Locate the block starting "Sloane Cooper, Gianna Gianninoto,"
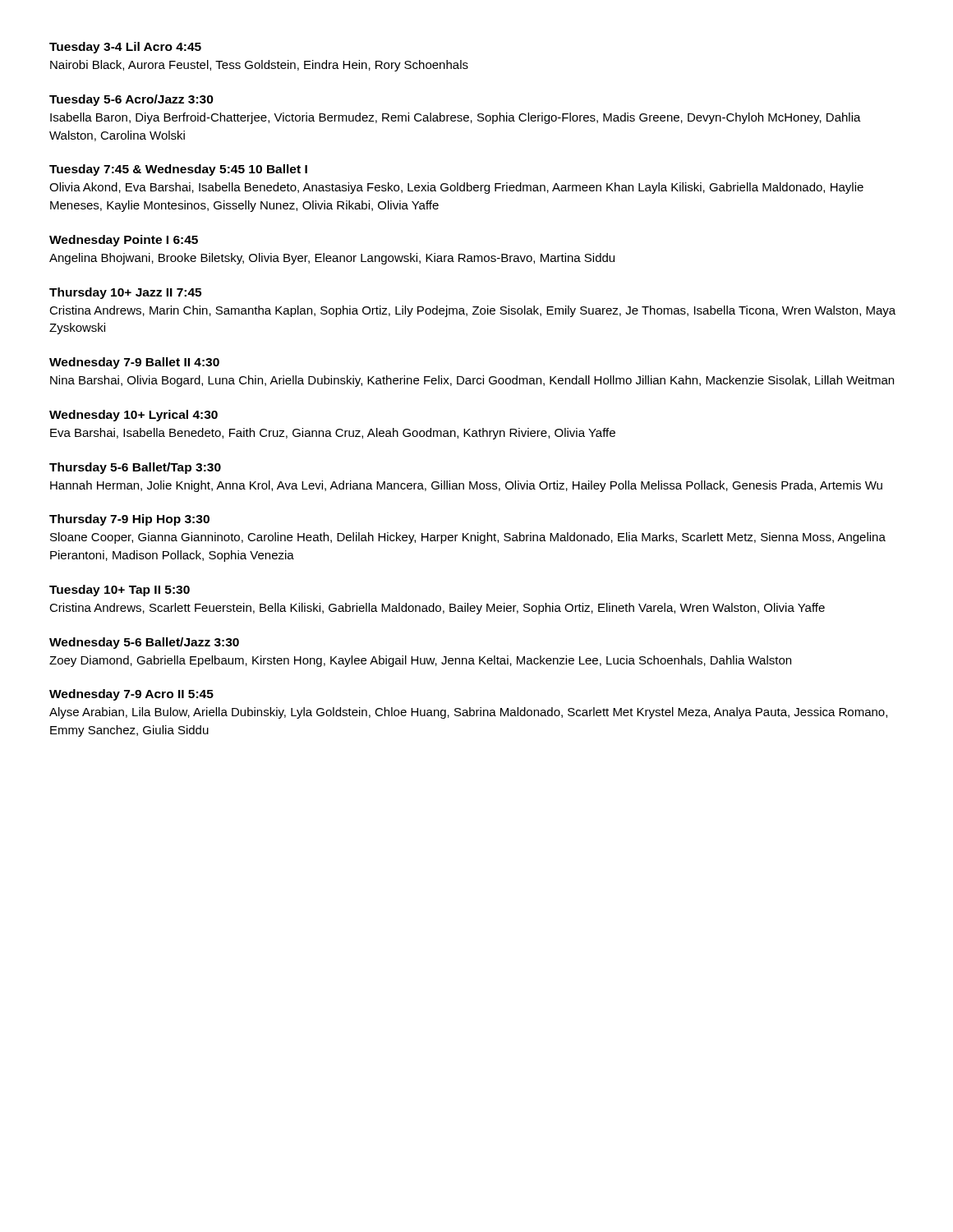The image size is (953, 1232). point(467,546)
